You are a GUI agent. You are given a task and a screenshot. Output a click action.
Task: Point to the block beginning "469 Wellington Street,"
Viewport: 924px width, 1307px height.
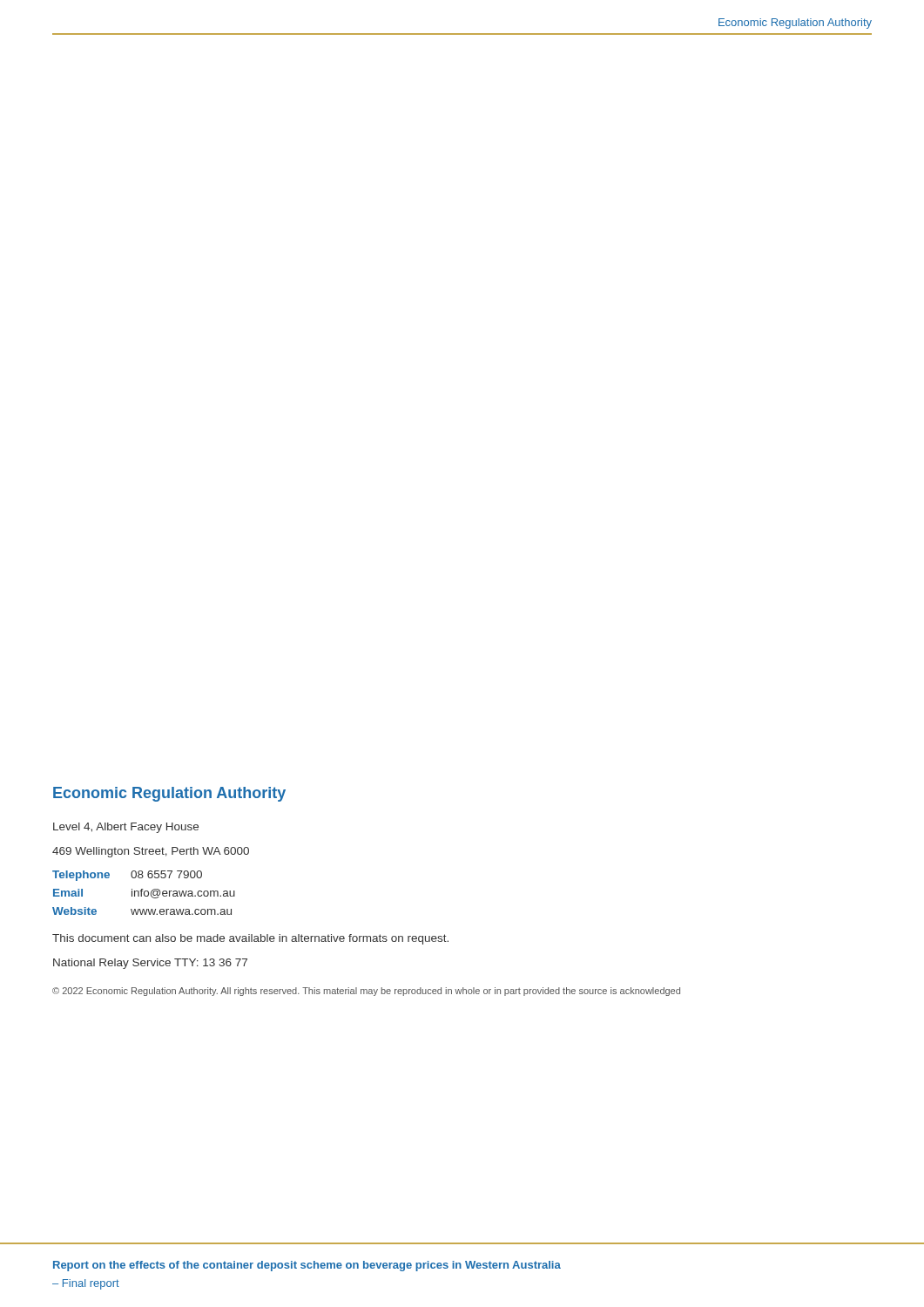[x=151, y=851]
